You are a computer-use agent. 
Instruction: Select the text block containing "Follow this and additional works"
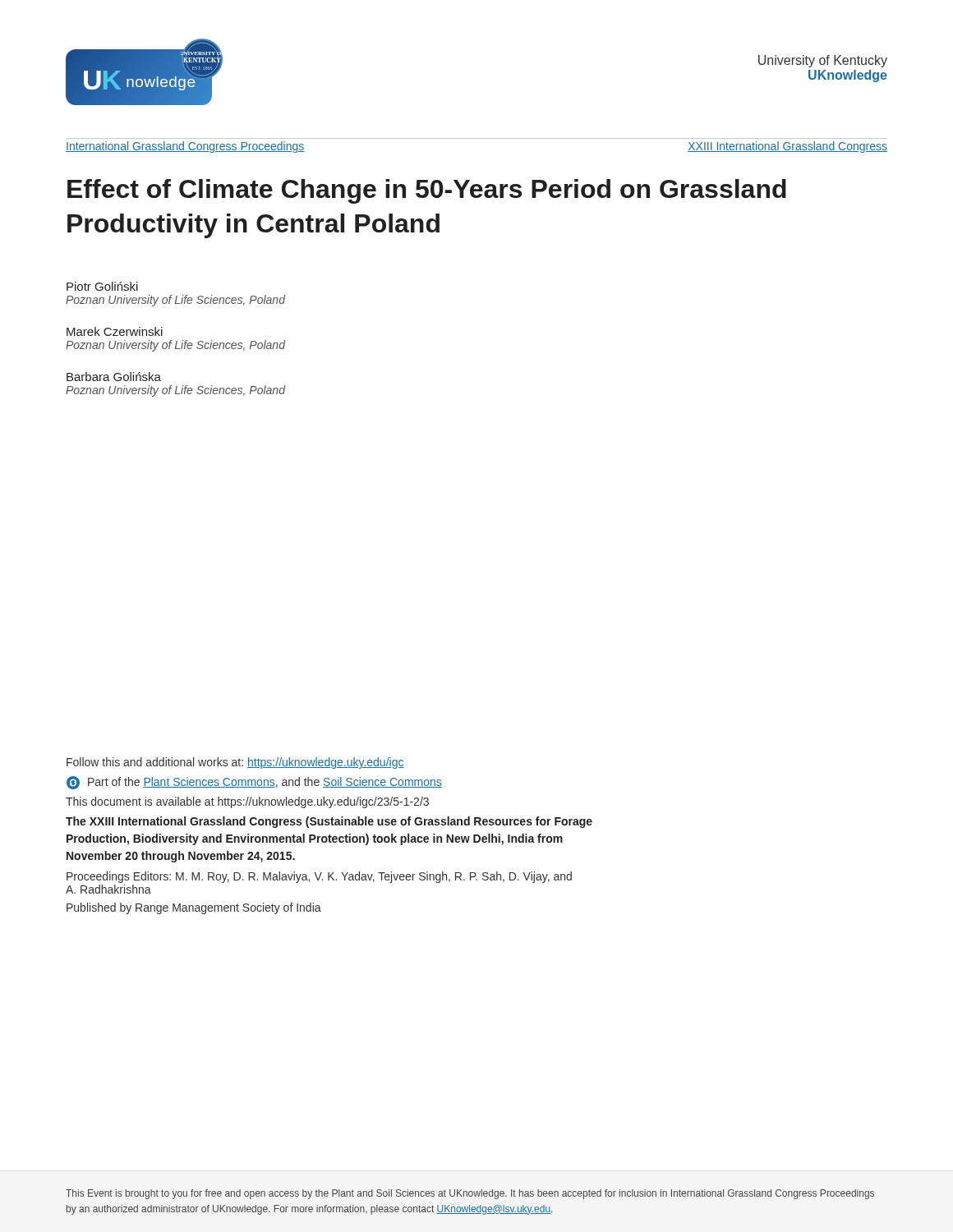[x=235, y=762]
